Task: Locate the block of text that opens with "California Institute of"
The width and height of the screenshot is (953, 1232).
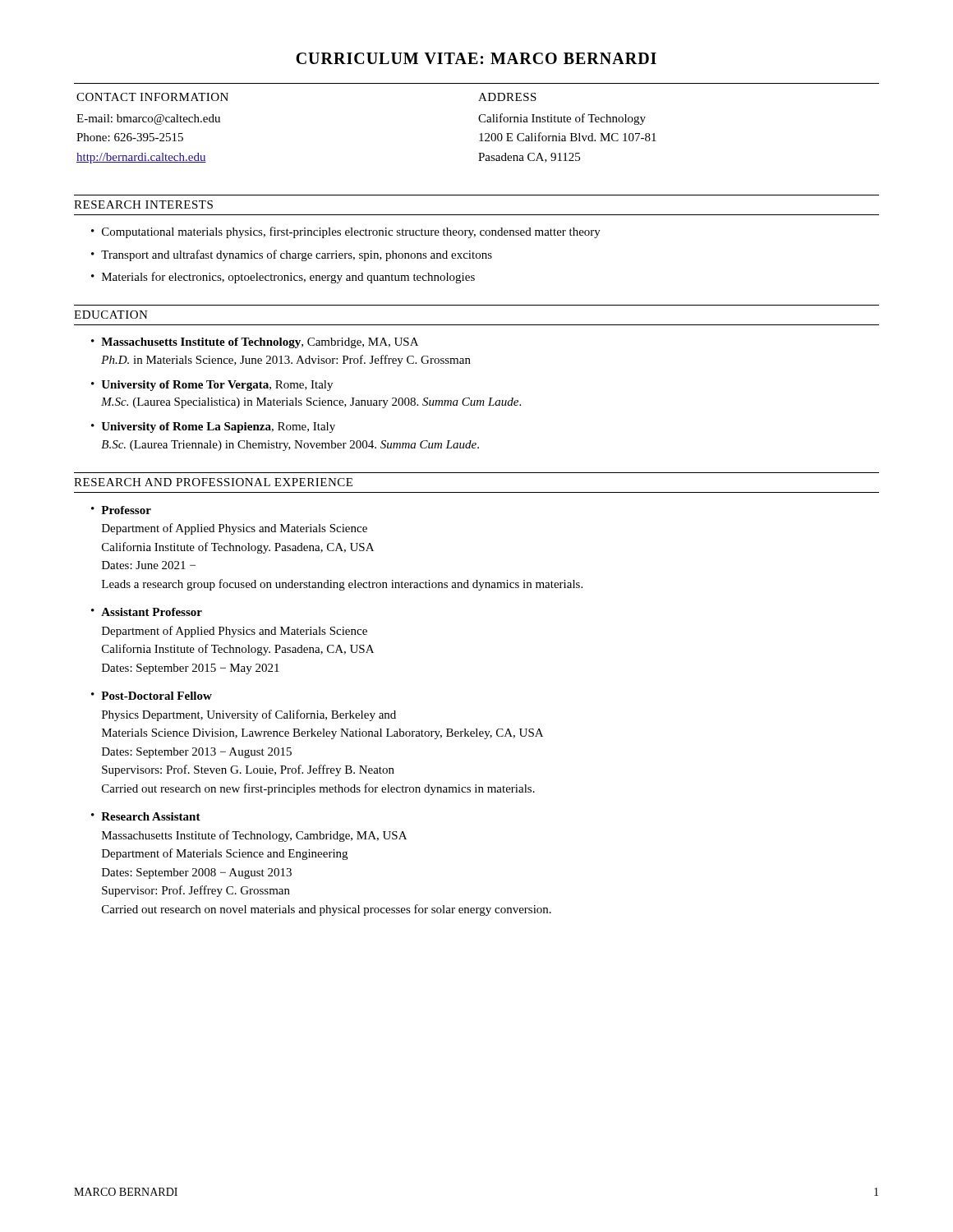Action: pyautogui.click(x=567, y=137)
